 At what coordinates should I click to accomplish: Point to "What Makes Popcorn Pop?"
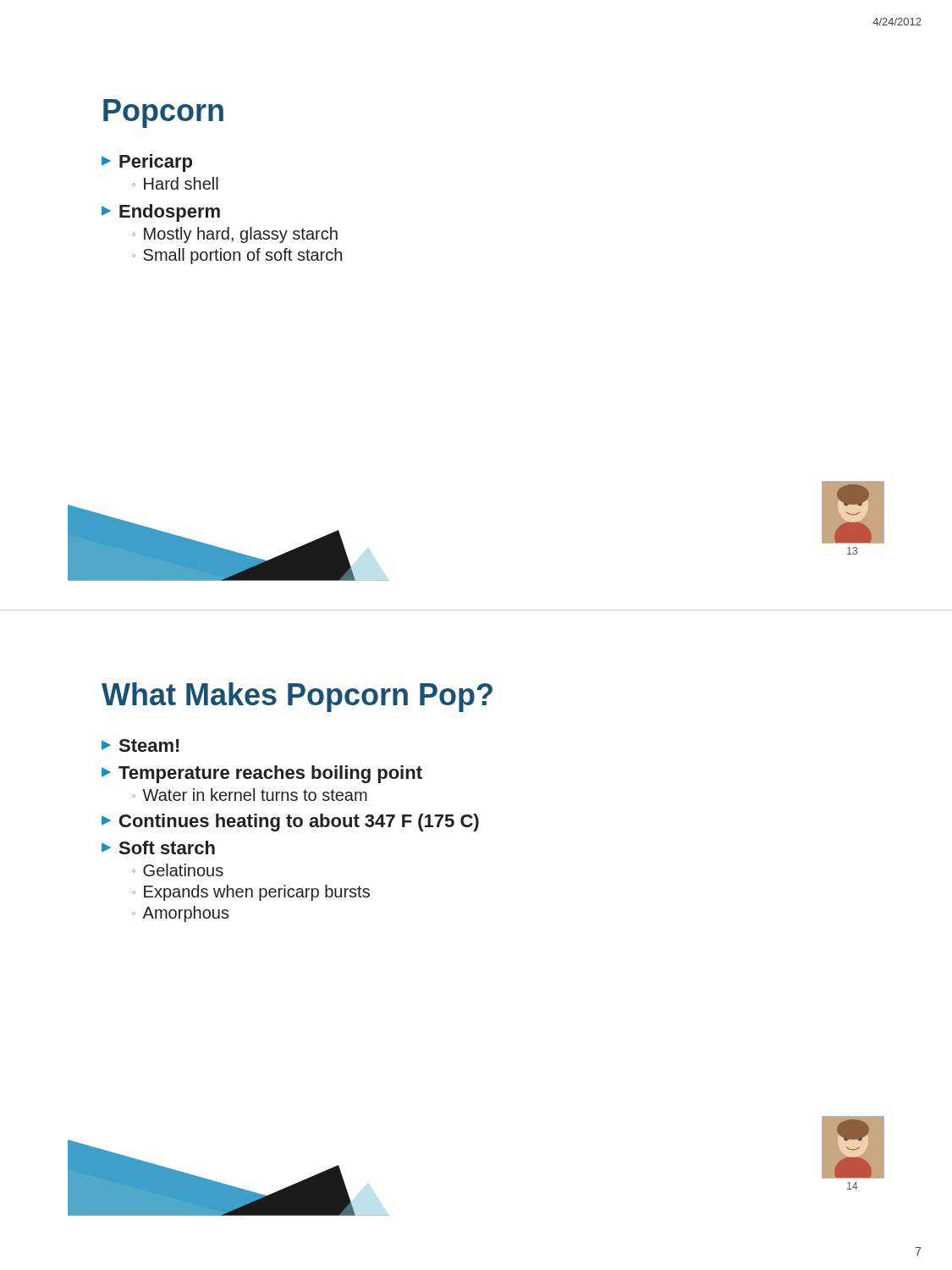[298, 695]
